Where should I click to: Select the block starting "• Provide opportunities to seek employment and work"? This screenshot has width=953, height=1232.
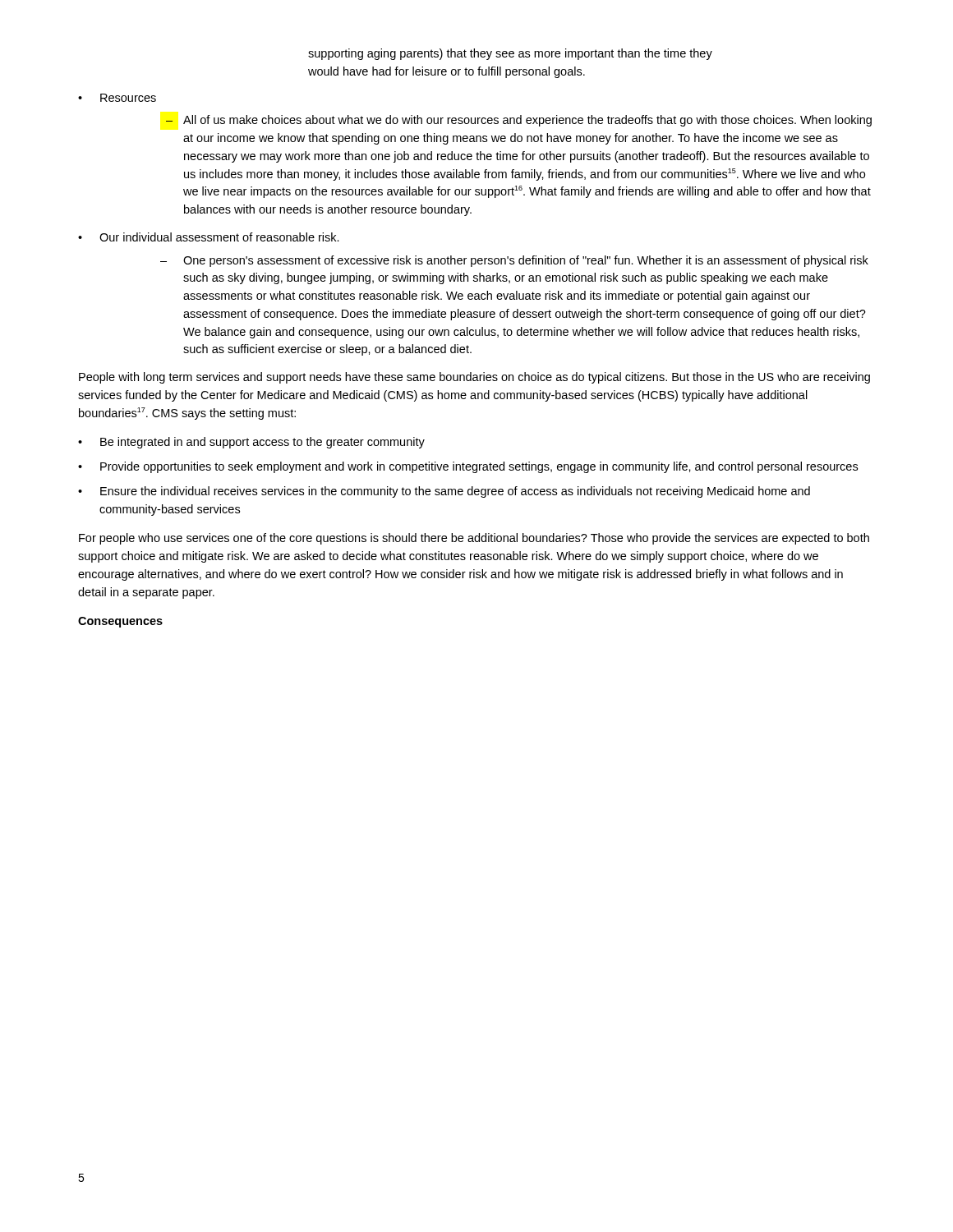coord(476,467)
